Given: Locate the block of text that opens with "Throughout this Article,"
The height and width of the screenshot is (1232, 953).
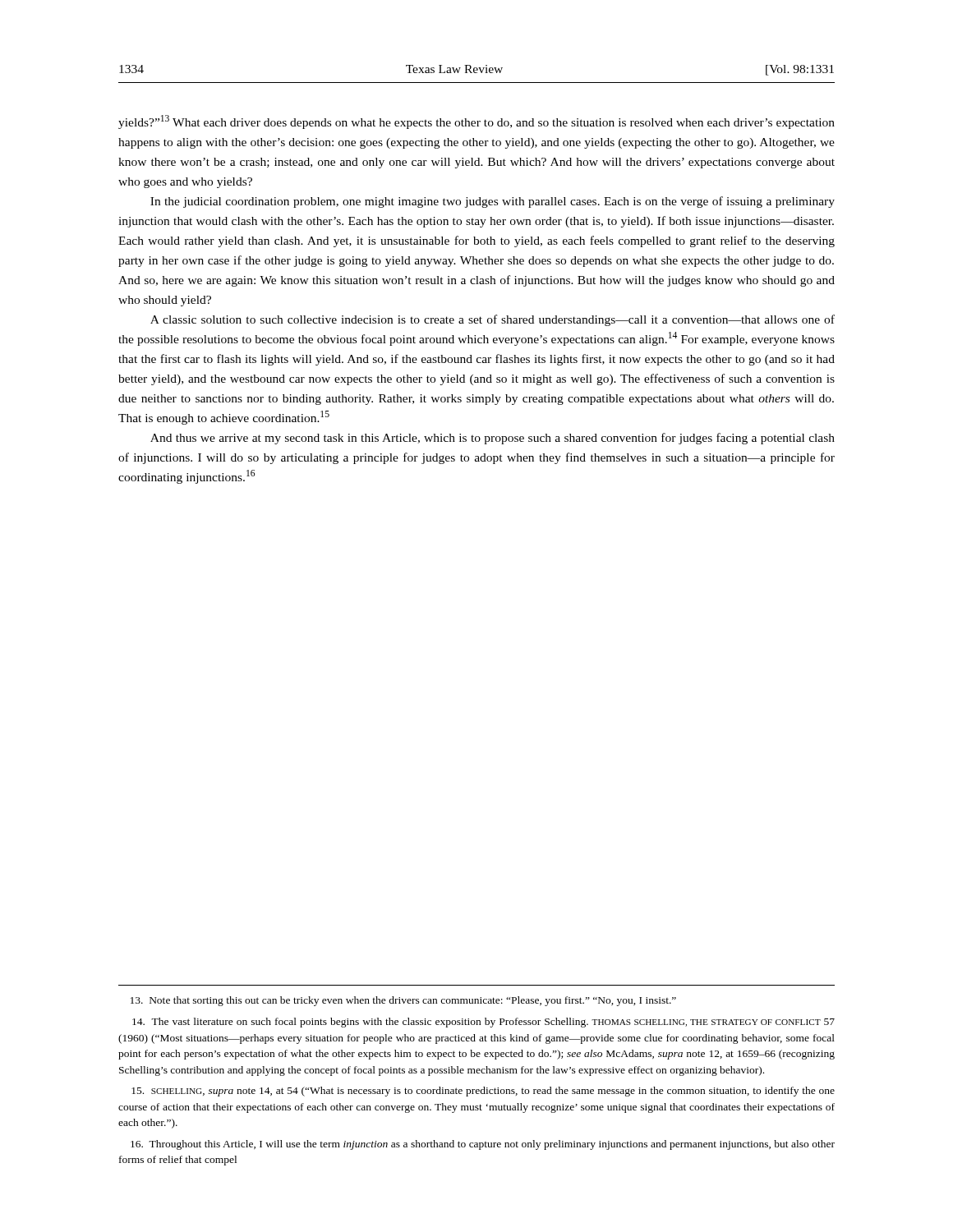Looking at the screenshot, I should pyautogui.click(x=476, y=1152).
